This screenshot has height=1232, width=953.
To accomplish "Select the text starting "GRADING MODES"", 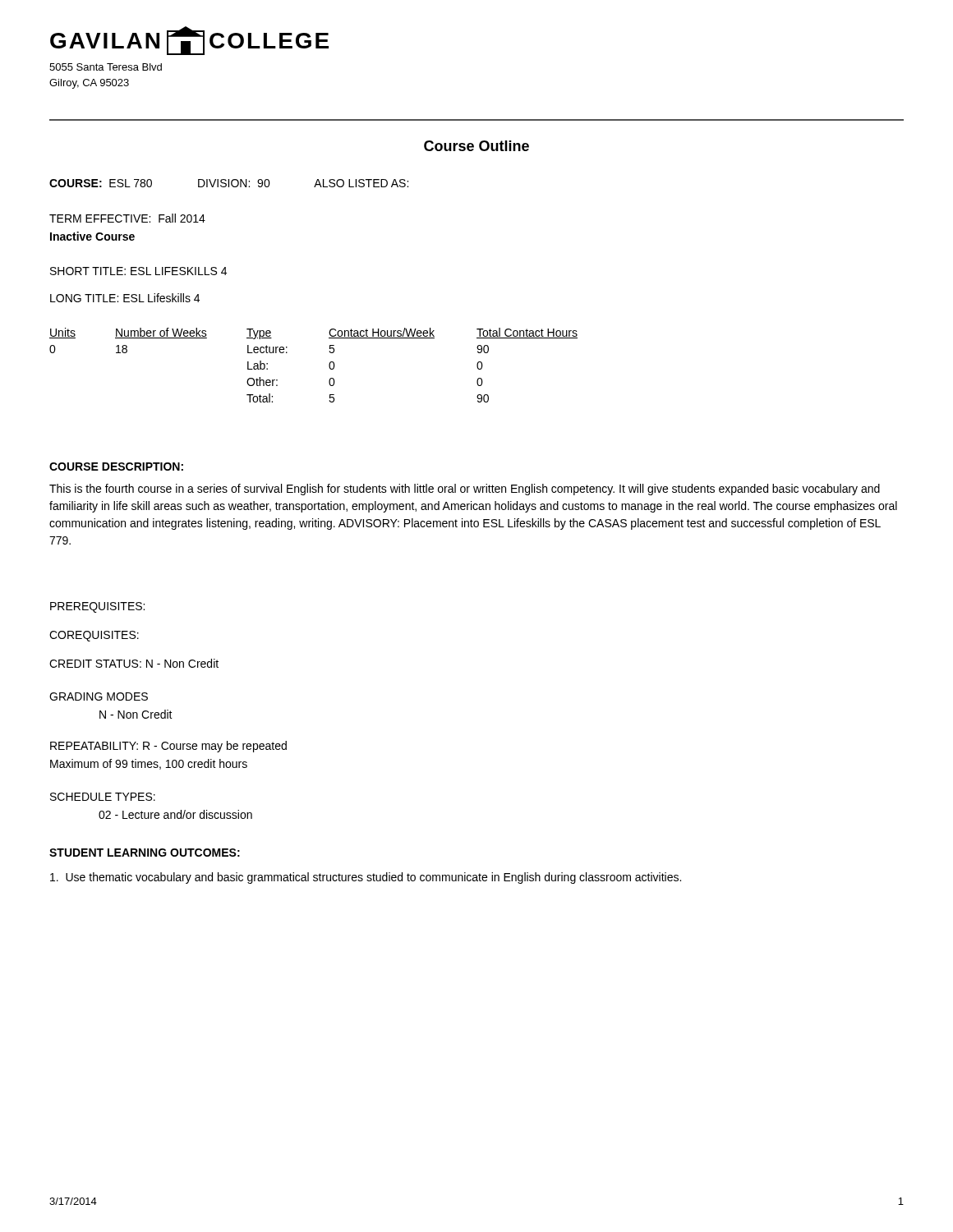I will pos(99,697).
